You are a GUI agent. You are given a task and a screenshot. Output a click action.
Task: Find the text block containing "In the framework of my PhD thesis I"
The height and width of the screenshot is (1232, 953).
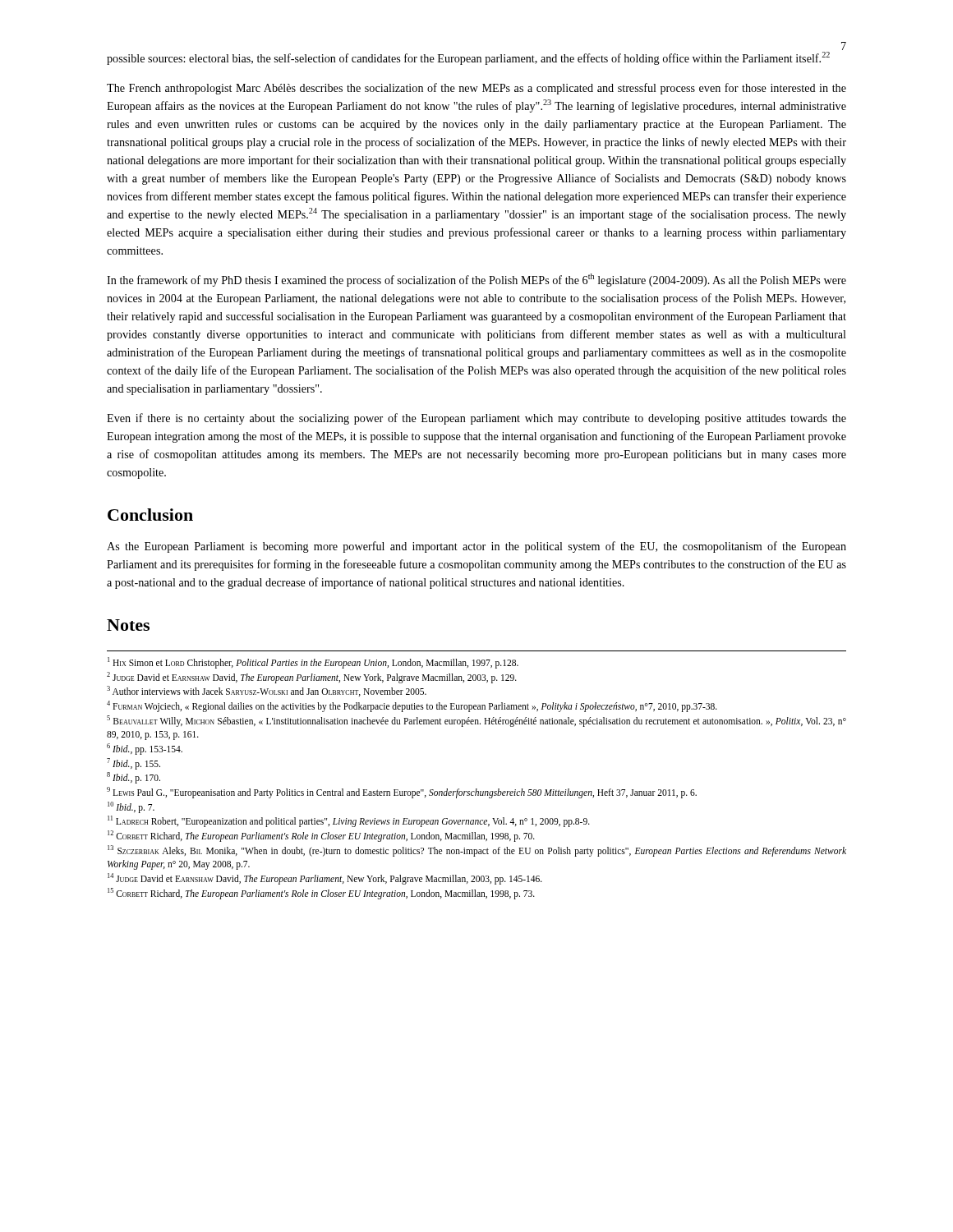tap(476, 334)
